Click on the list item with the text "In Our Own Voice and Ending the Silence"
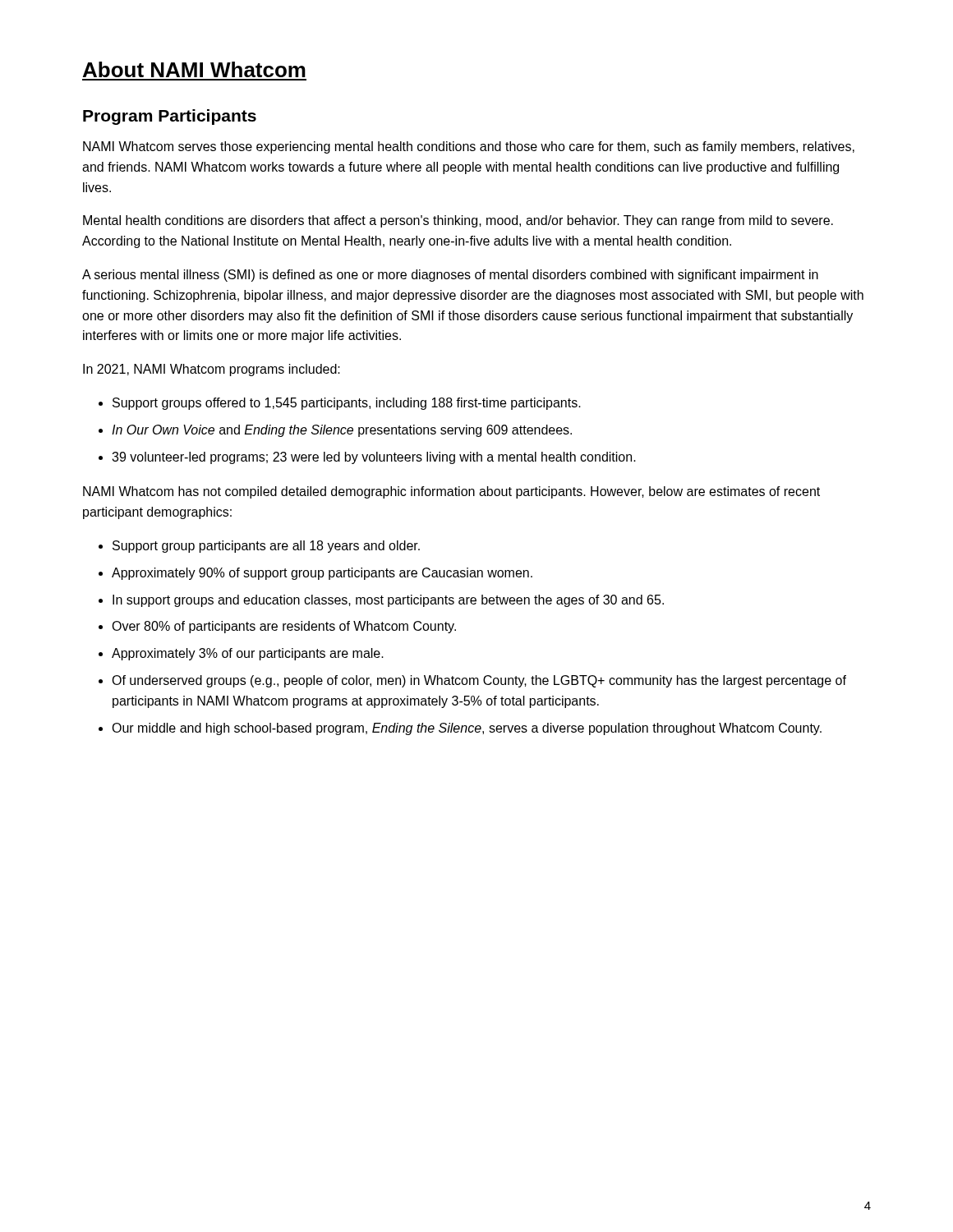Image resolution: width=953 pixels, height=1232 pixels. (x=342, y=430)
